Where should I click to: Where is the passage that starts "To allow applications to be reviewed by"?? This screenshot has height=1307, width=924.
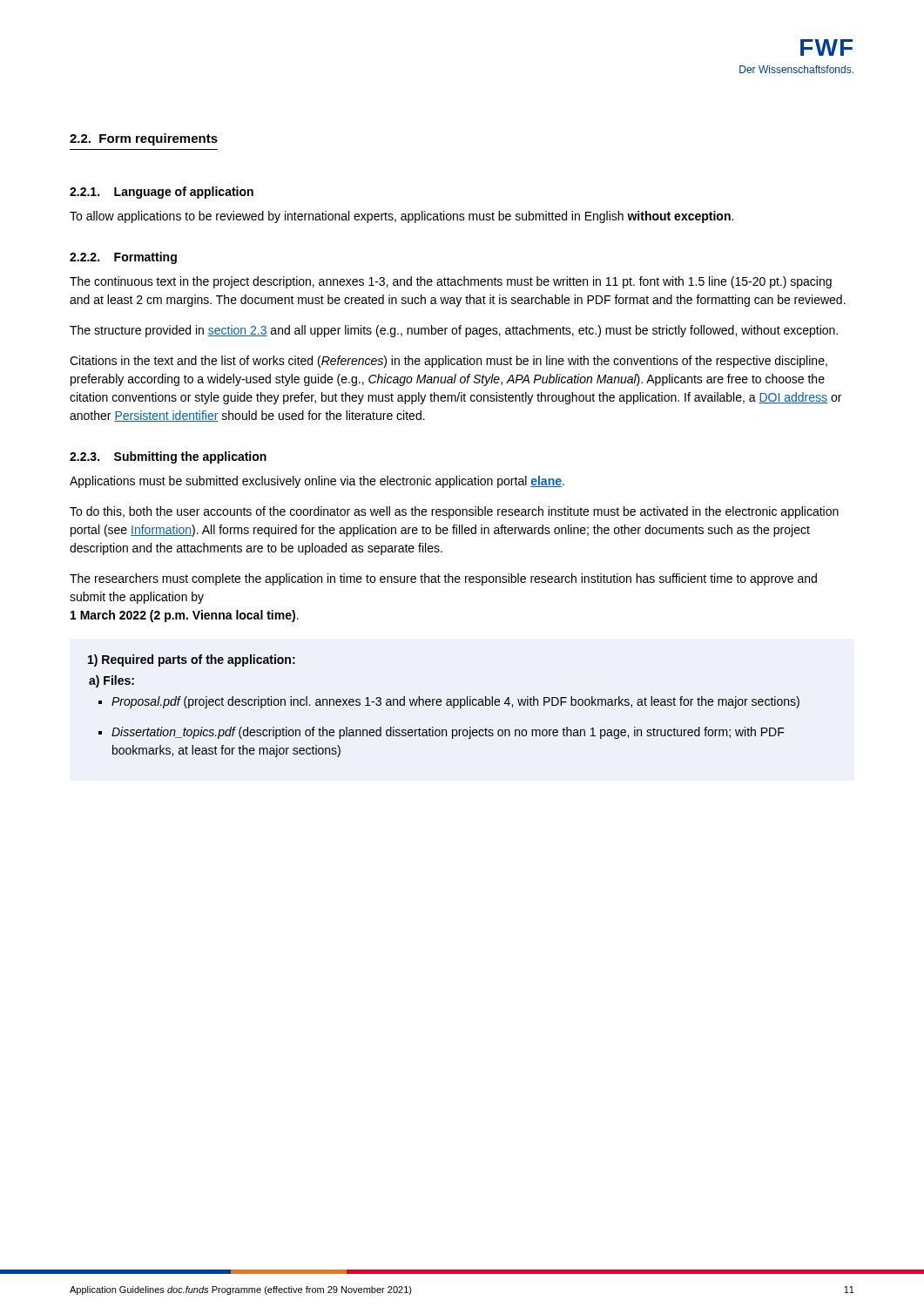pos(462,217)
